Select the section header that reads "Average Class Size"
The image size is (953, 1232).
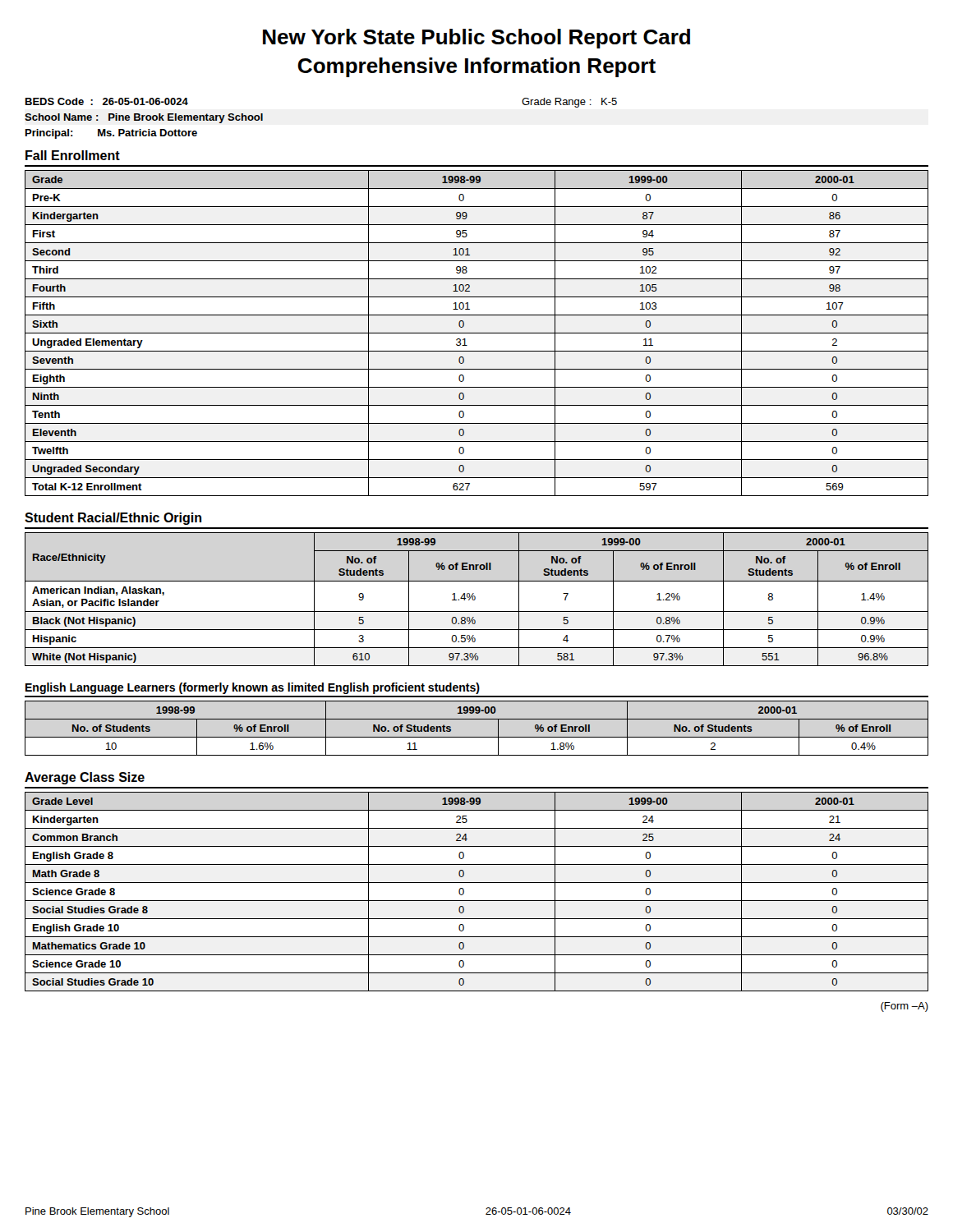point(85,778)
